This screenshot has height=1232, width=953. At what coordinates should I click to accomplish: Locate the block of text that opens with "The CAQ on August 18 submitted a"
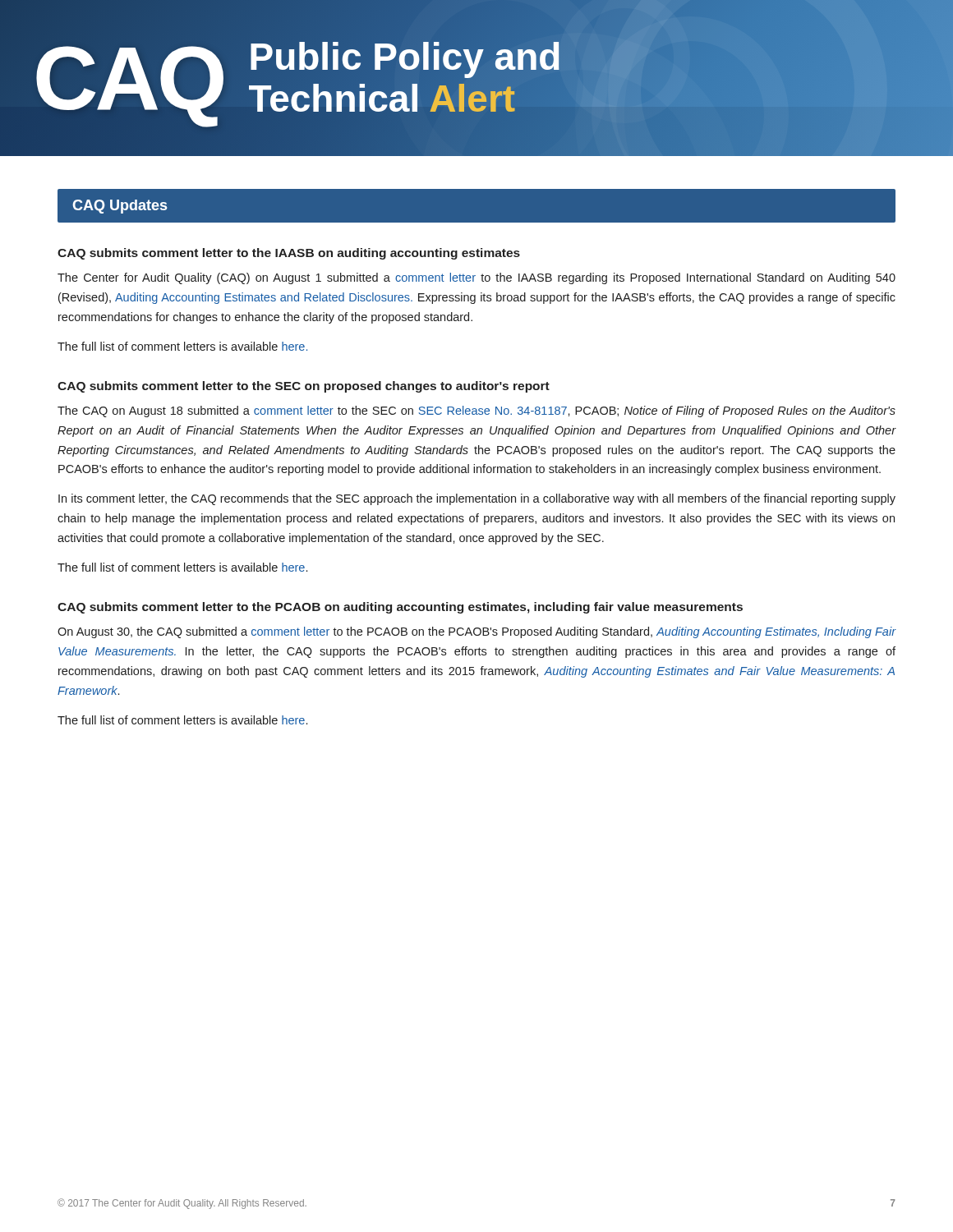coord(476,440)
